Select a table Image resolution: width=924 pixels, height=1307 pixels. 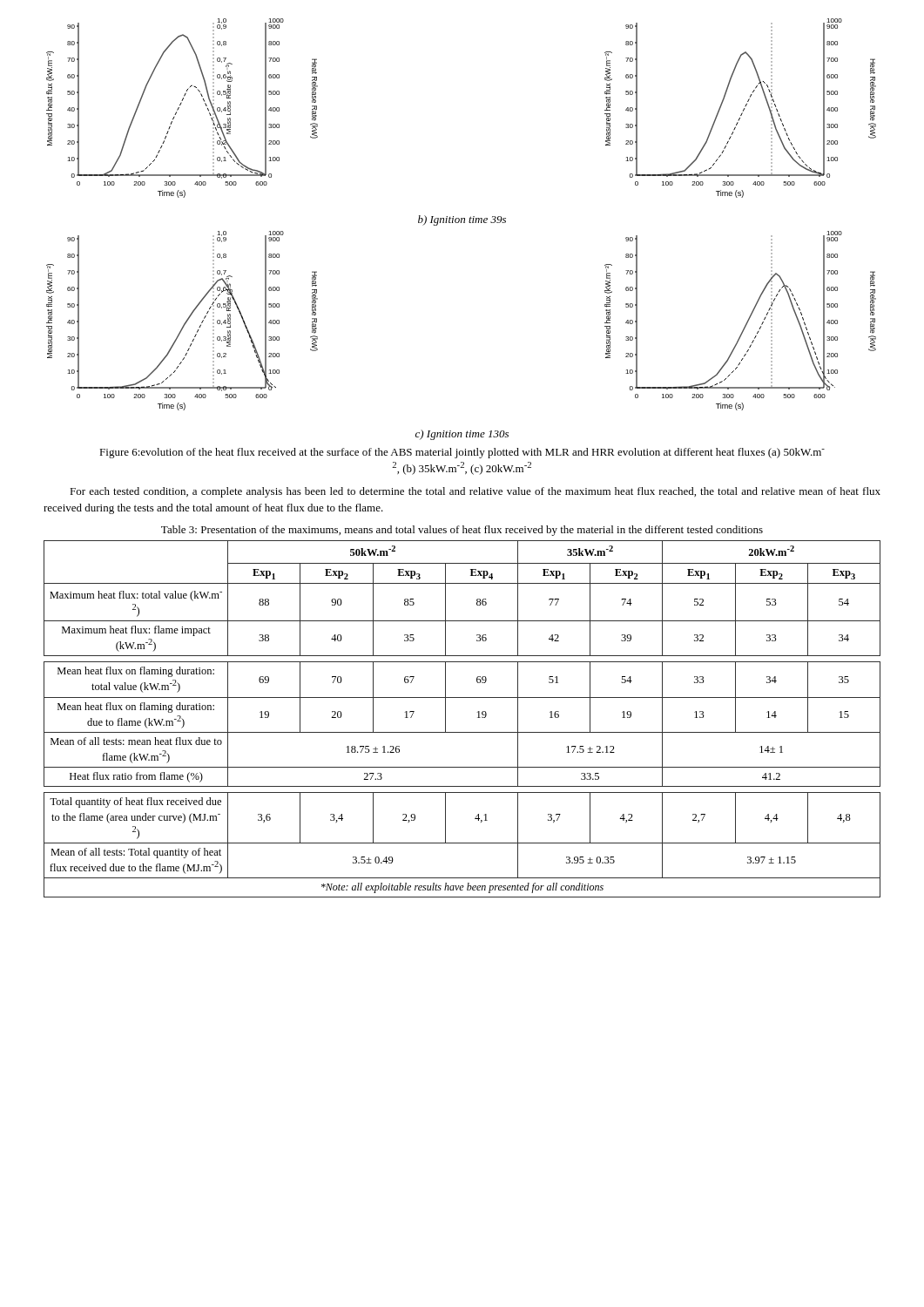(462, 719)
